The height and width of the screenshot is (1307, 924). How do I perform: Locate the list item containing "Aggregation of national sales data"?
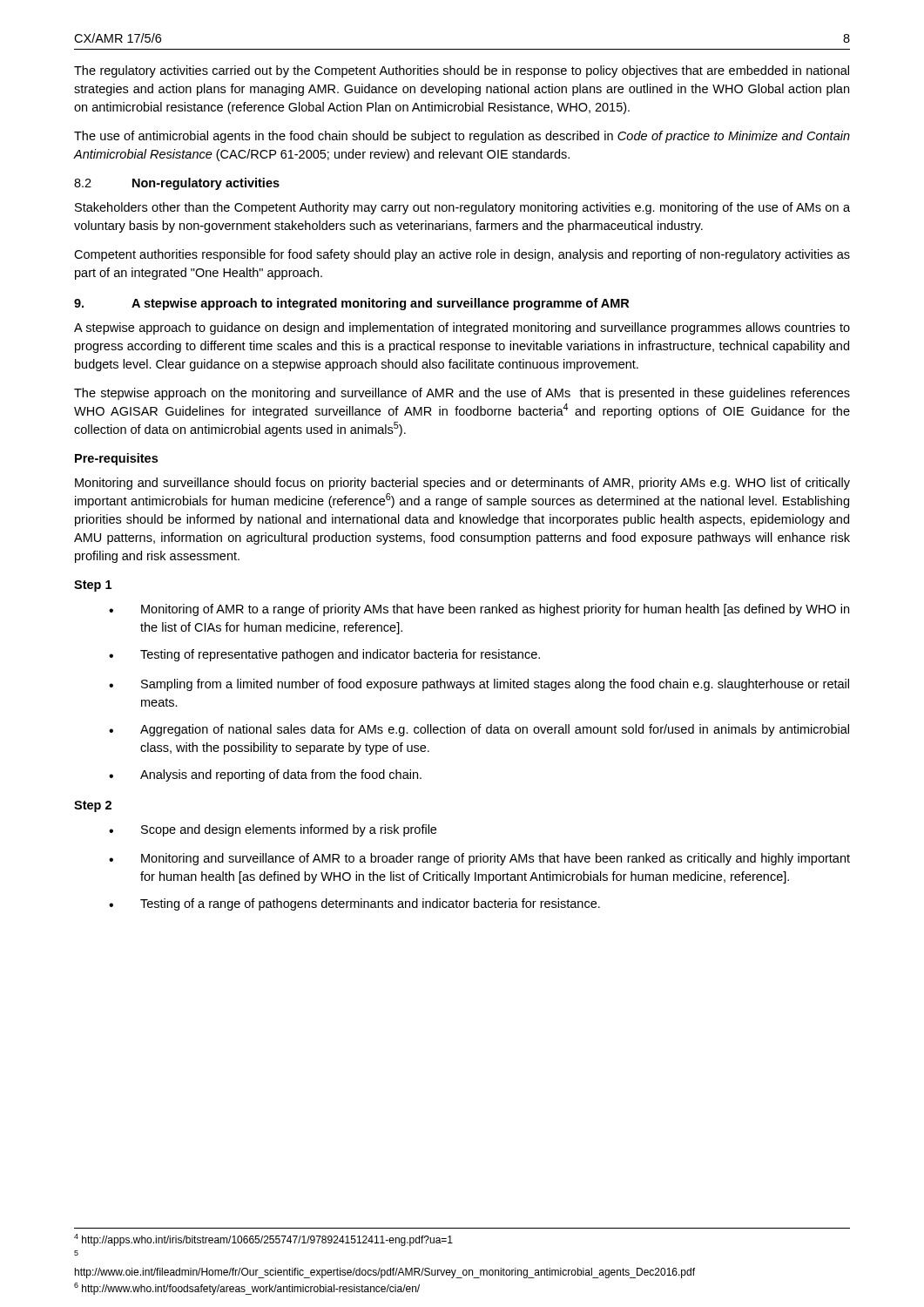point(462,739)
